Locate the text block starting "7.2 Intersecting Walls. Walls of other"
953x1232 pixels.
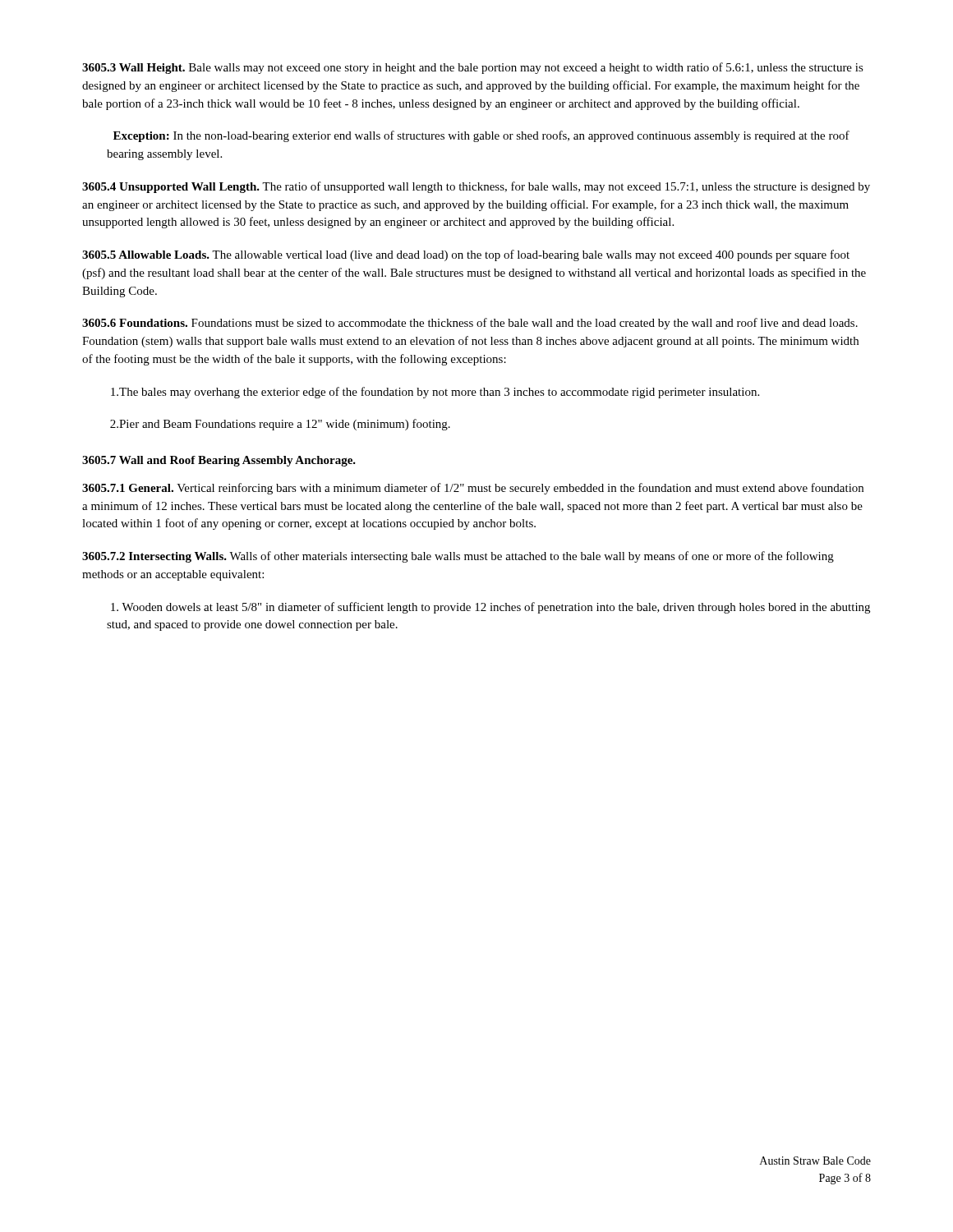(x=458, y=565)
